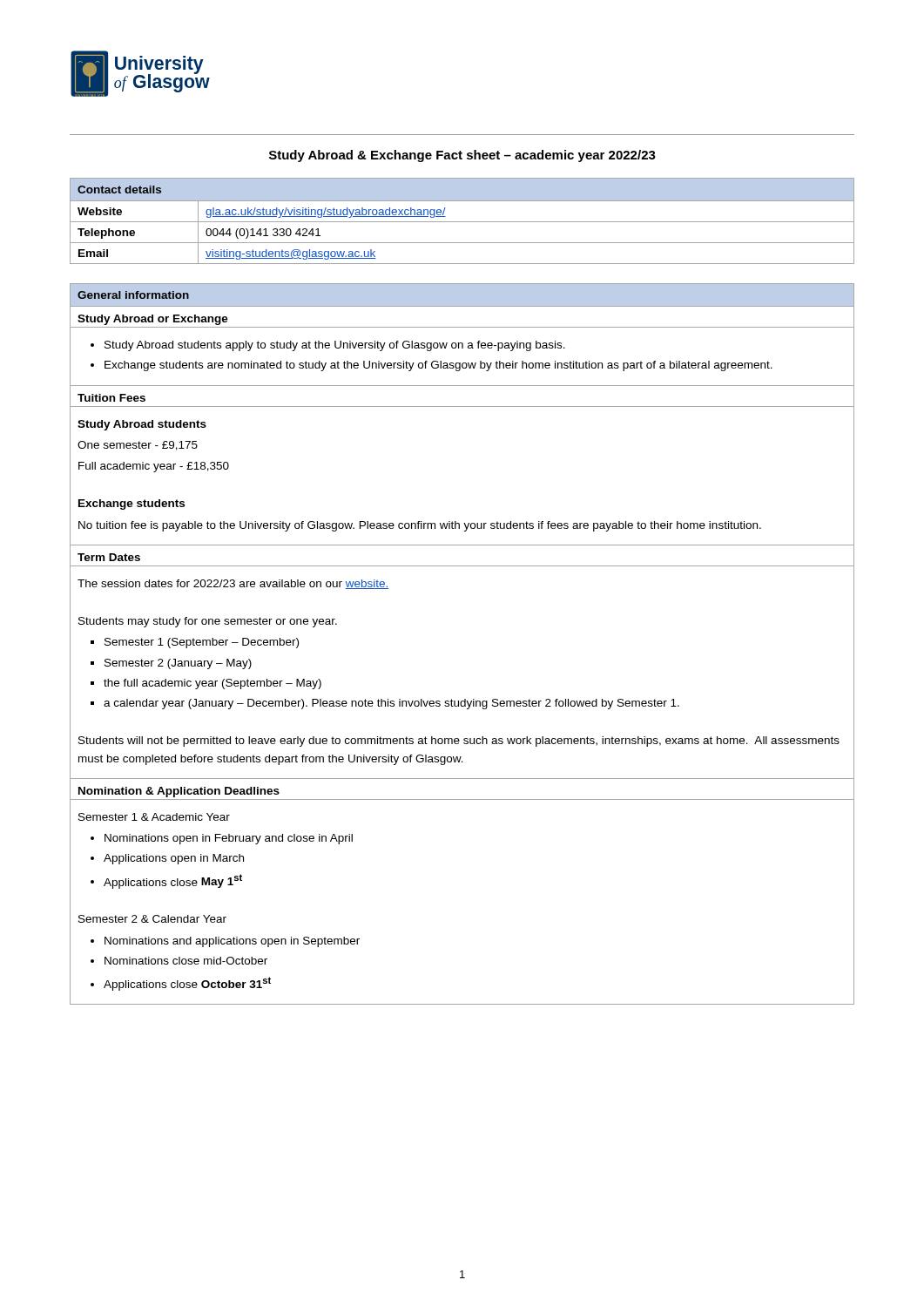This screenshot has width=924, height=1307.
Task: Navigate to the element starting "General information"
Action: coord(133,295)
